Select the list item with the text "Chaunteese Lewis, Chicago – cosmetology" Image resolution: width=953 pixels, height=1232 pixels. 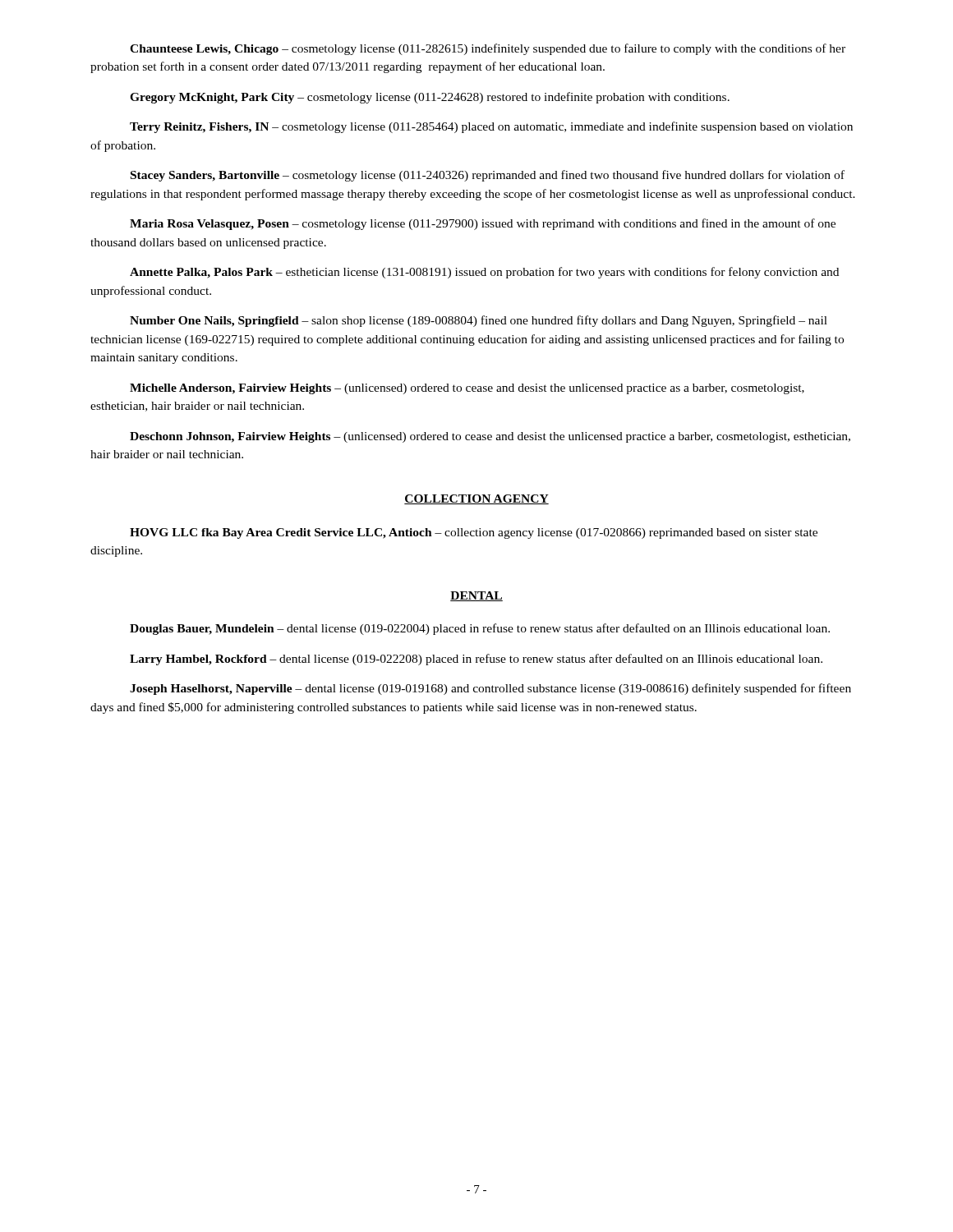coord(468,57)
